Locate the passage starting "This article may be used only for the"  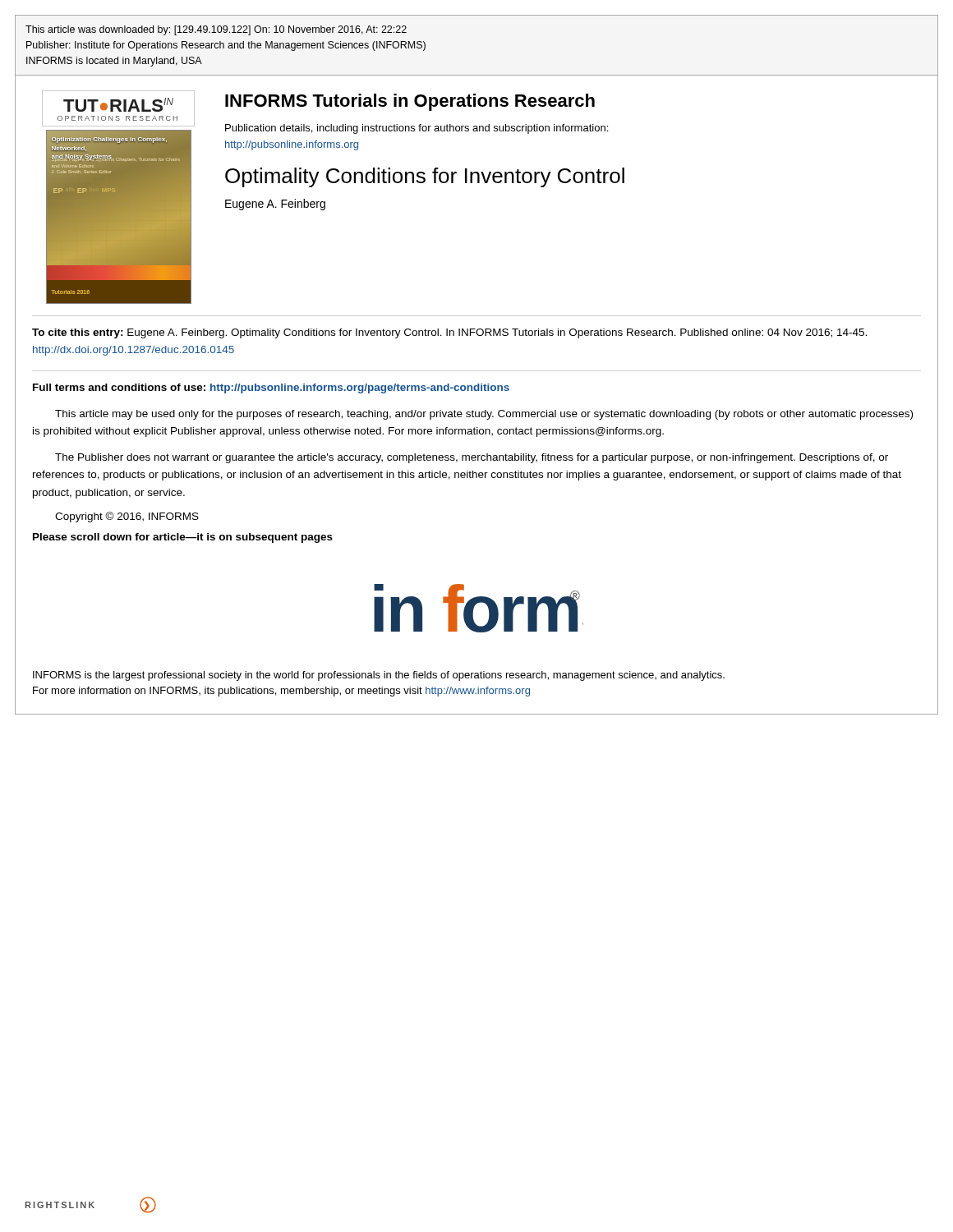[473, 422]
